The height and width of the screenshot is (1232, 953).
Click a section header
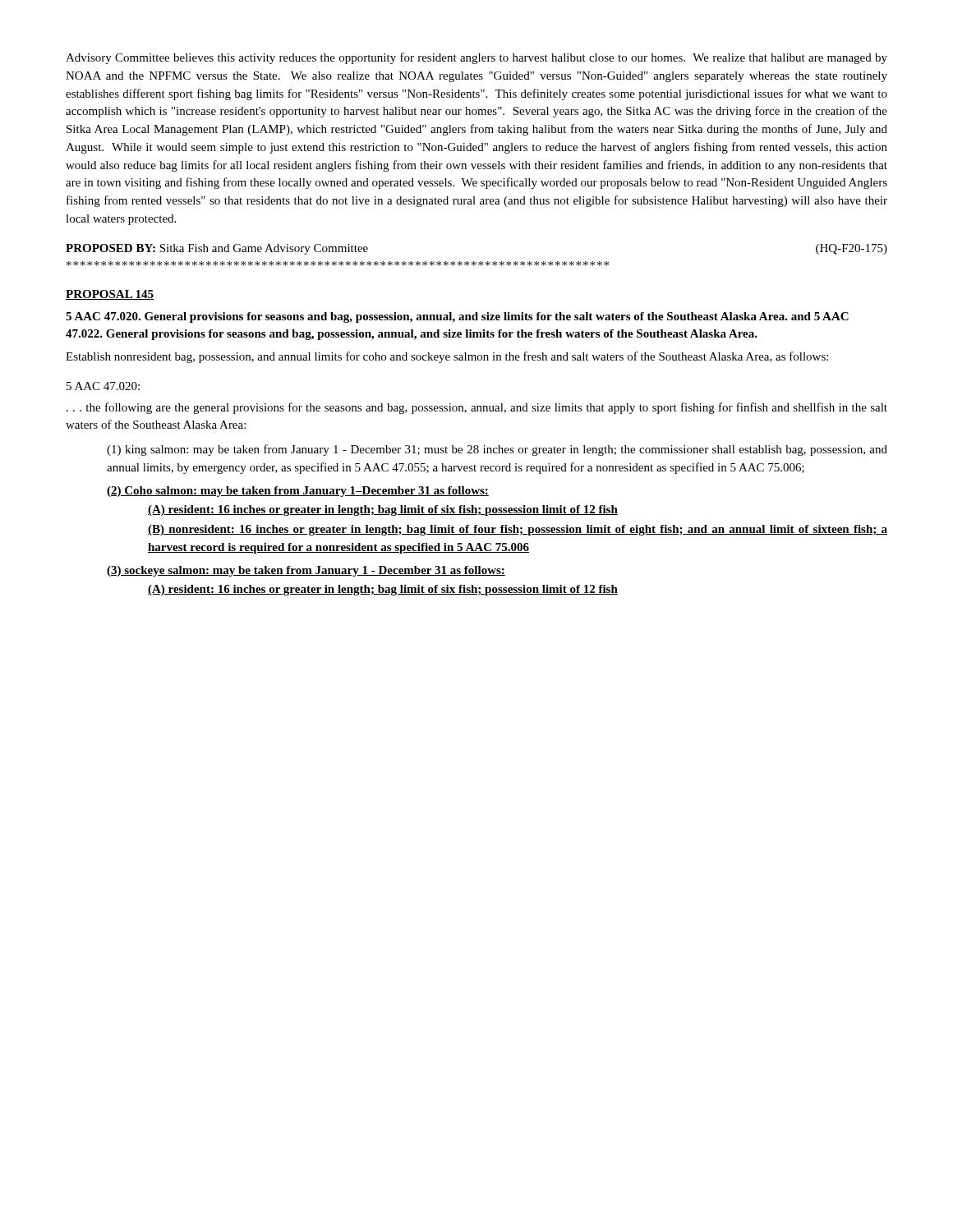point(110,294)
